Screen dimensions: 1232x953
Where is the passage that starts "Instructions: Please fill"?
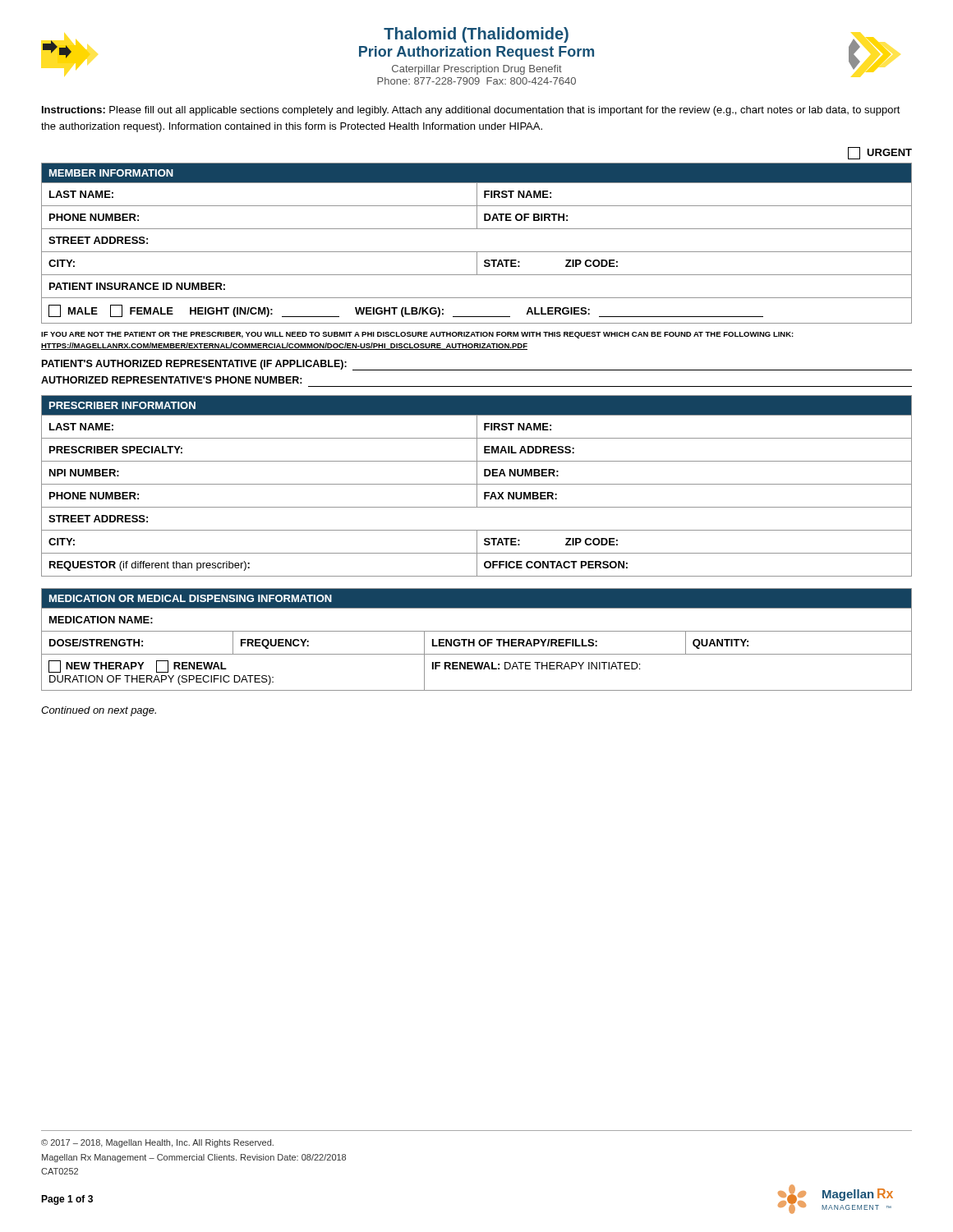click(x=470, y=118)
